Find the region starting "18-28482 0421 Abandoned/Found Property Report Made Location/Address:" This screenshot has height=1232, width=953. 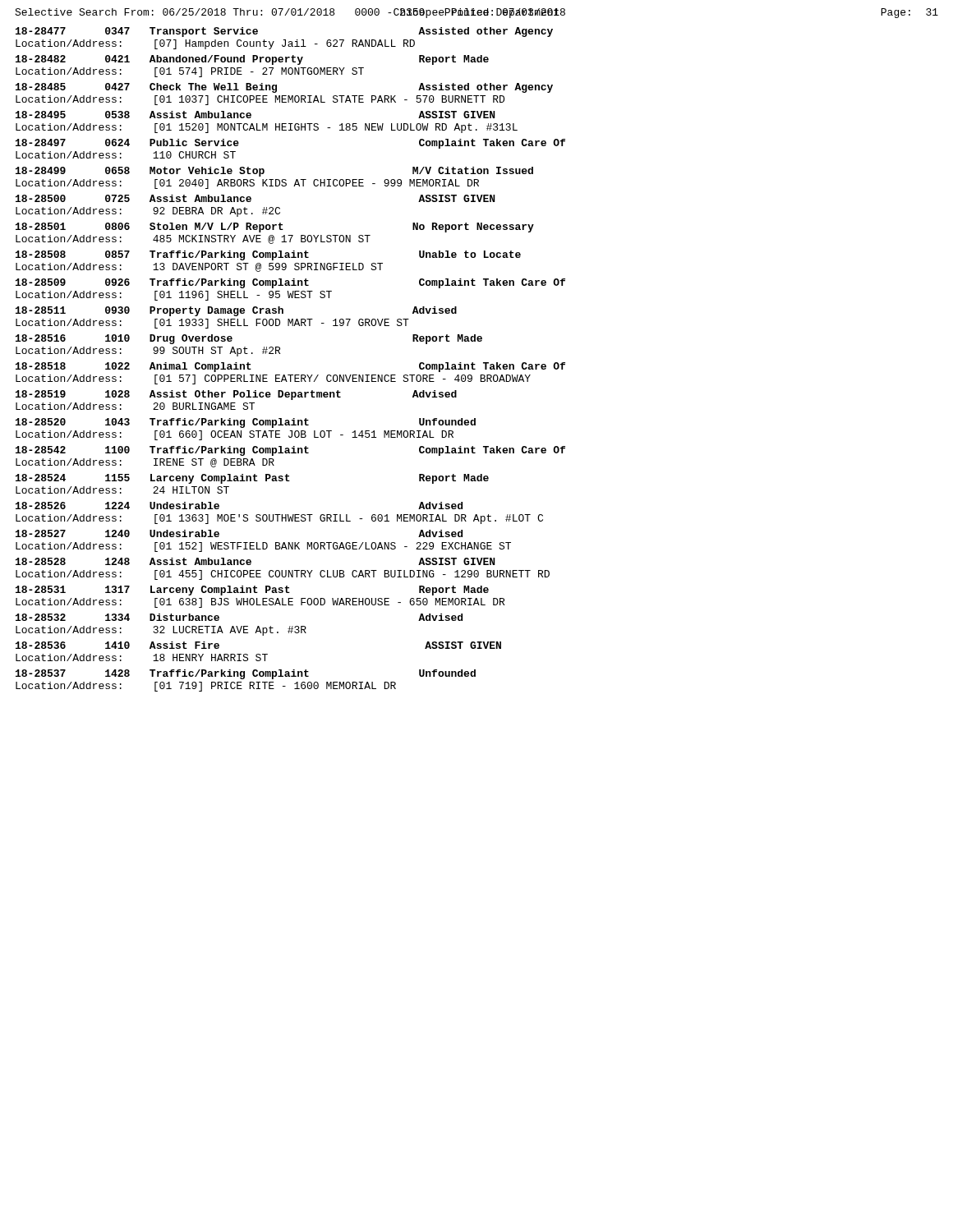tap(476, 66)
